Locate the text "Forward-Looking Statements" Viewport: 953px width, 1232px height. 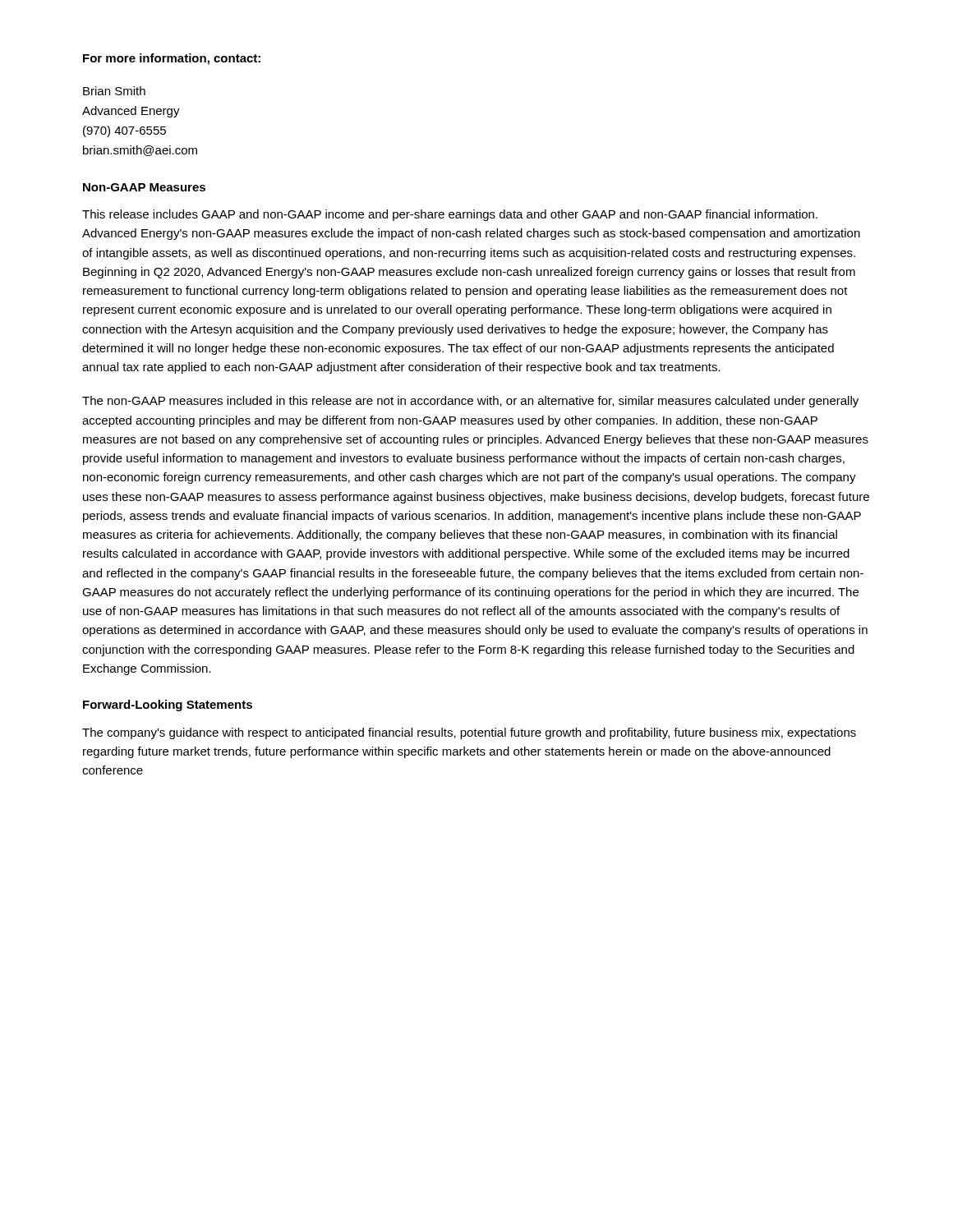click(x=167, y=704)
